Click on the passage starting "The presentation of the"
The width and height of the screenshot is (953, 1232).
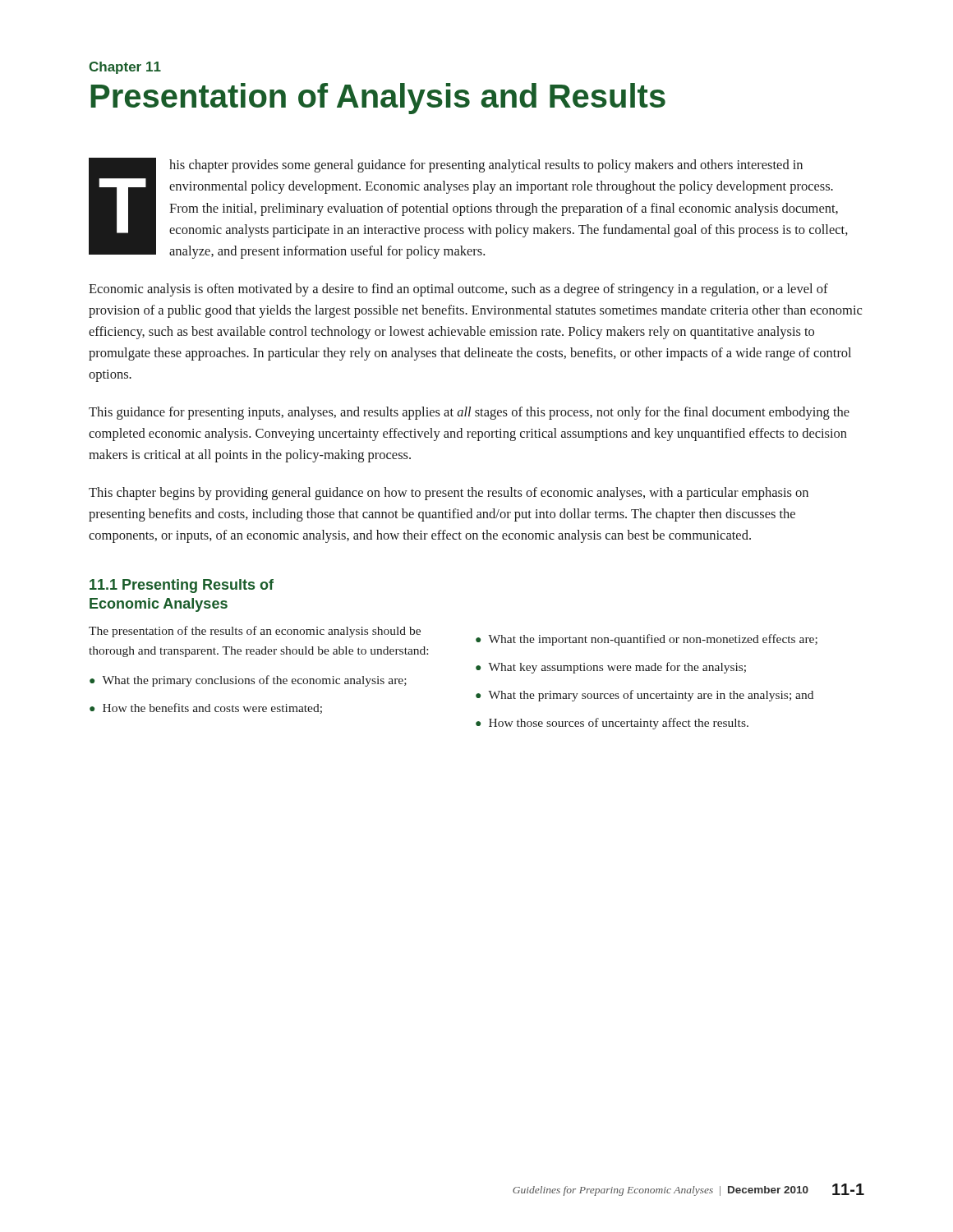pos(259,641)
